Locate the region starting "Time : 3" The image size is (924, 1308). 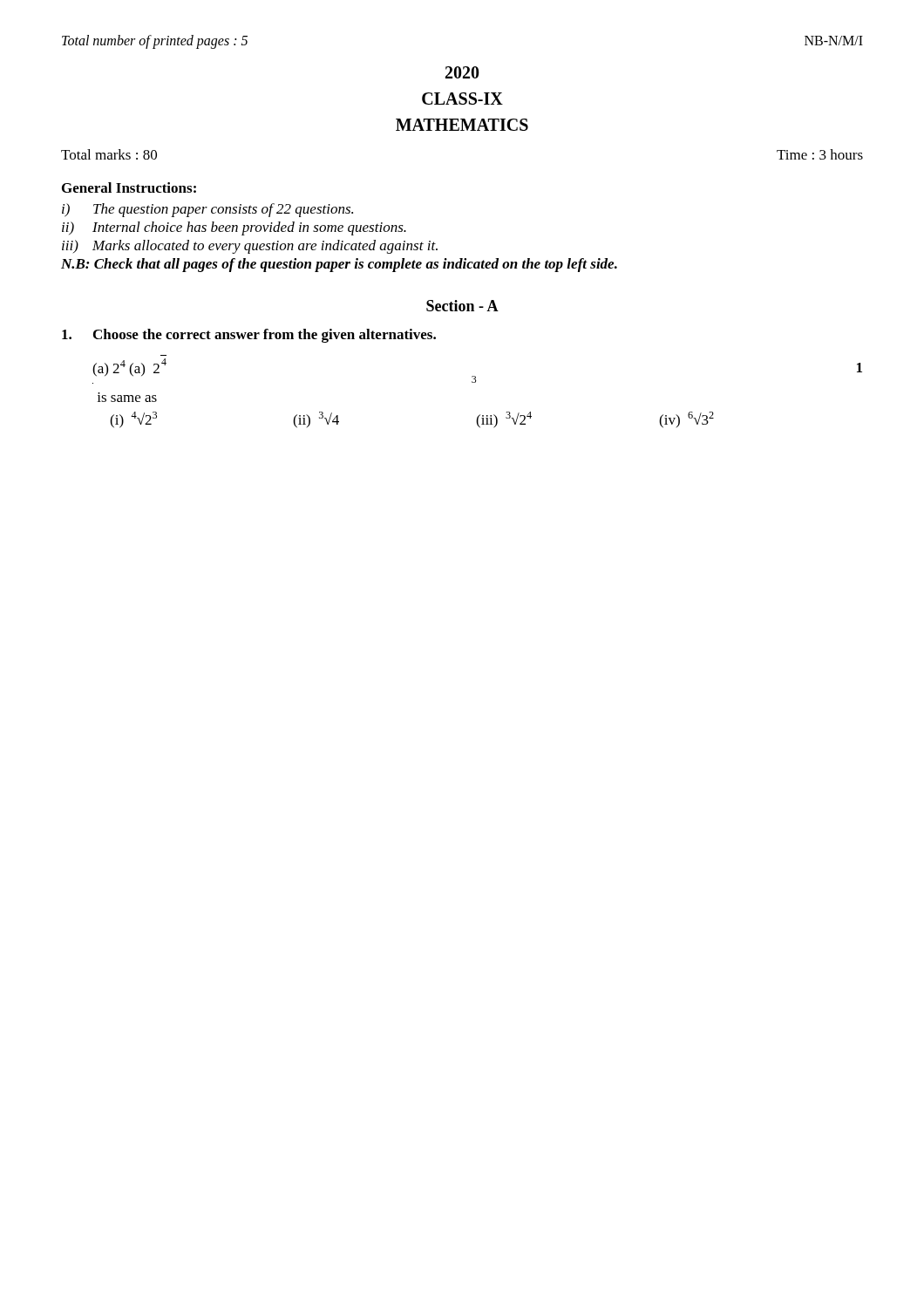tap(820, 155)
